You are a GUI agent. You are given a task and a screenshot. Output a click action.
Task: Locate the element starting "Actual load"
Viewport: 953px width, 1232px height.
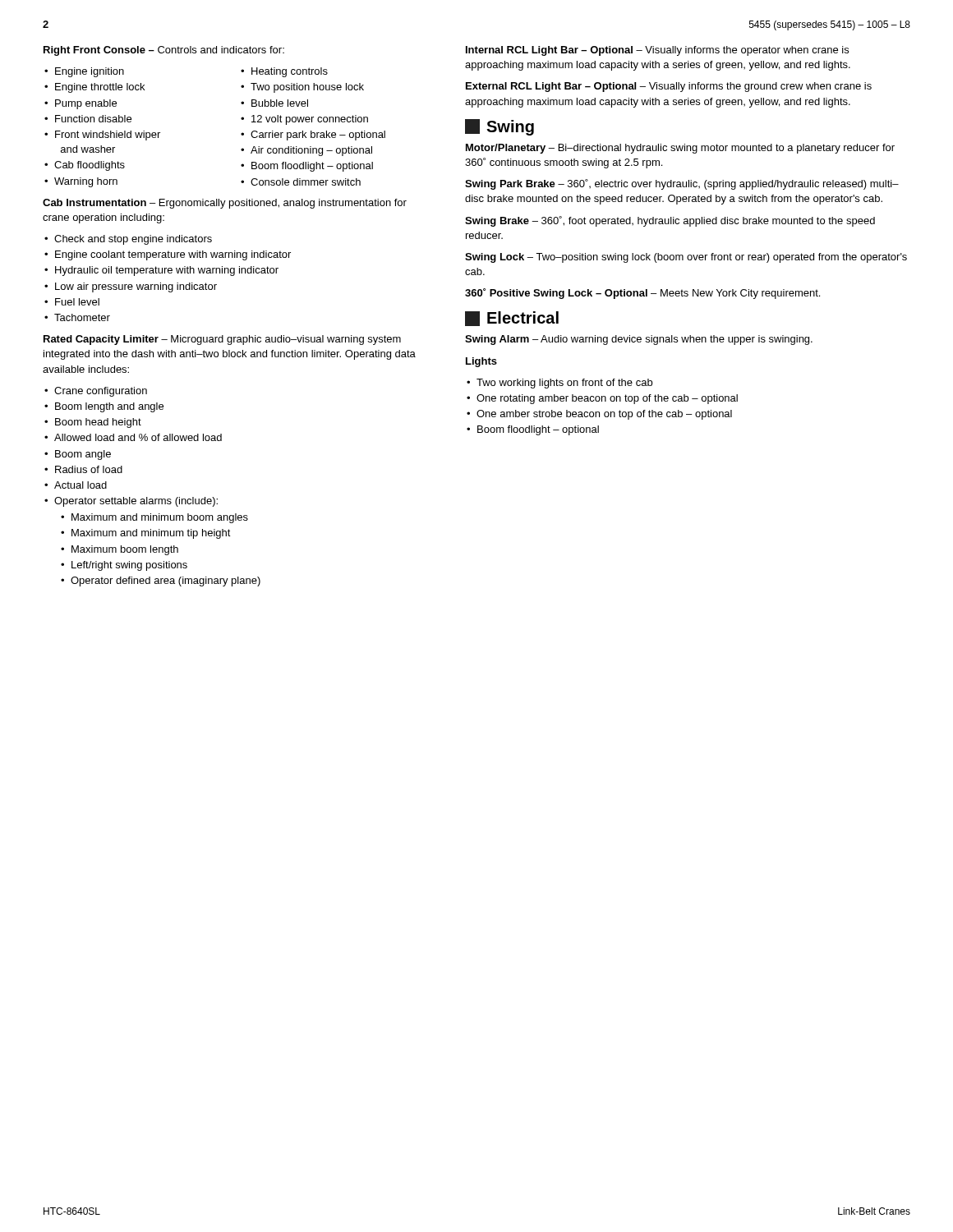click(x=81, y=485)
